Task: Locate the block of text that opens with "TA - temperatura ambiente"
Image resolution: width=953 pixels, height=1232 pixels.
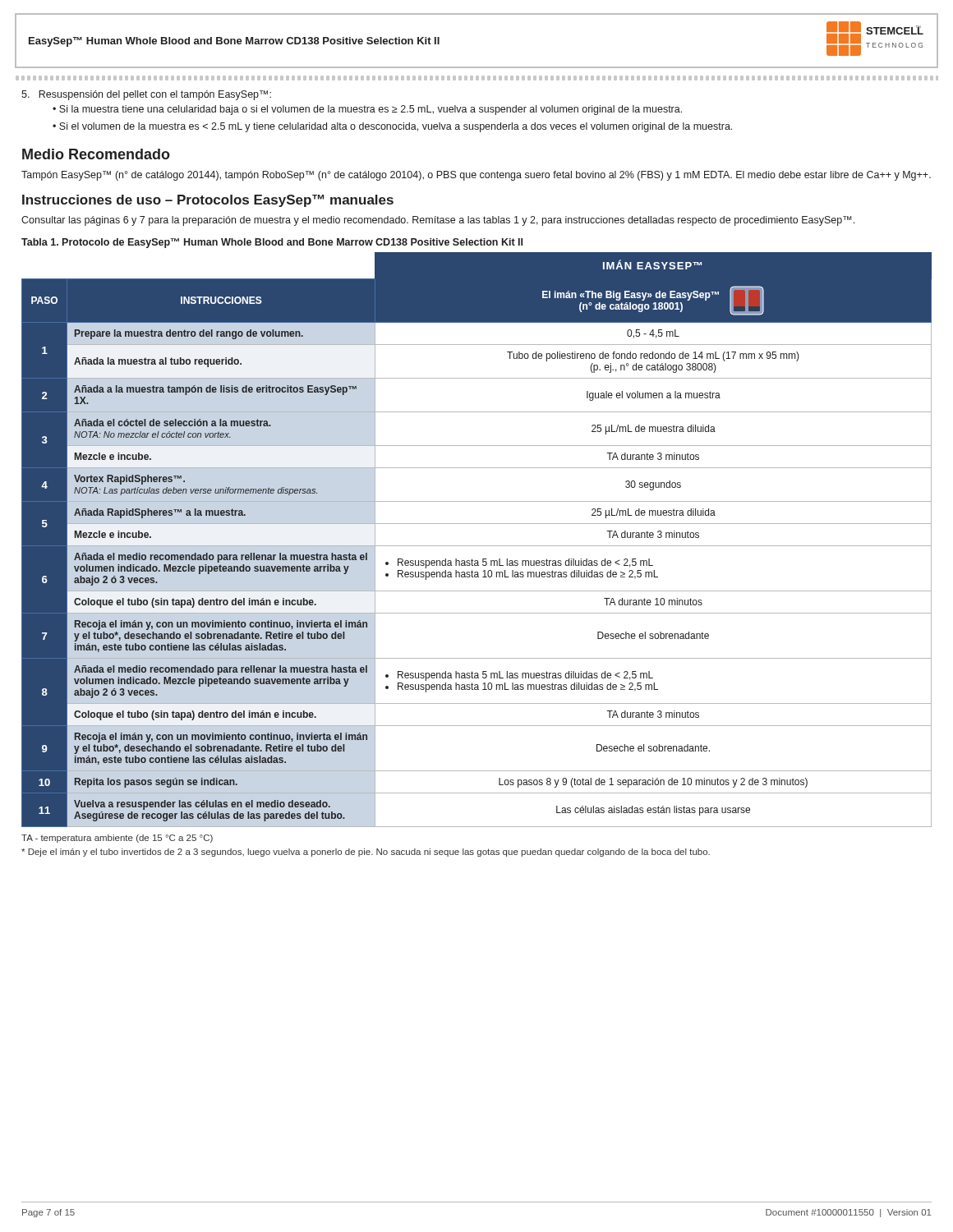Action: [117, 838]
